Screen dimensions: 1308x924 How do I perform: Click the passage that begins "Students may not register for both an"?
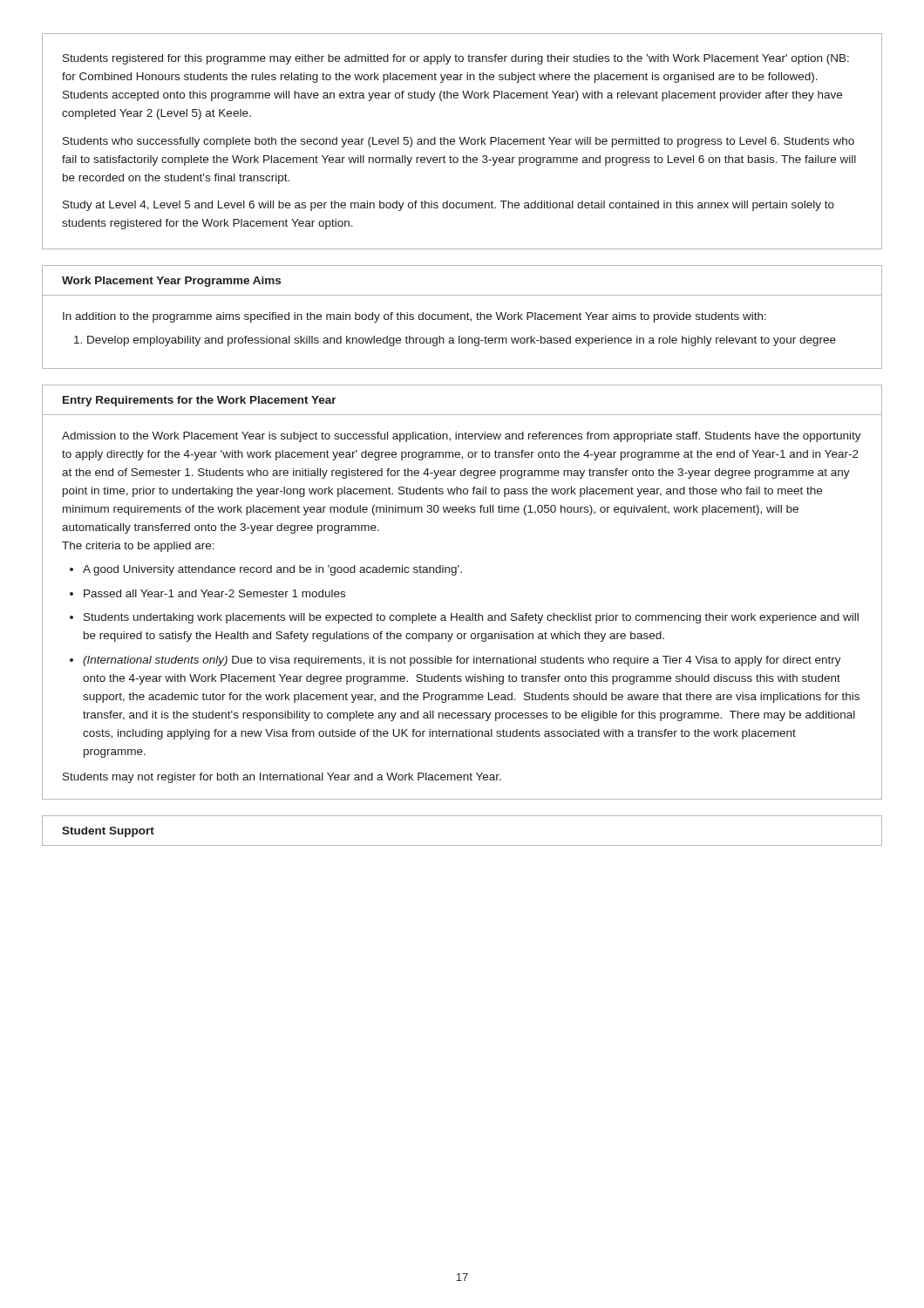(x=462, y=777)
